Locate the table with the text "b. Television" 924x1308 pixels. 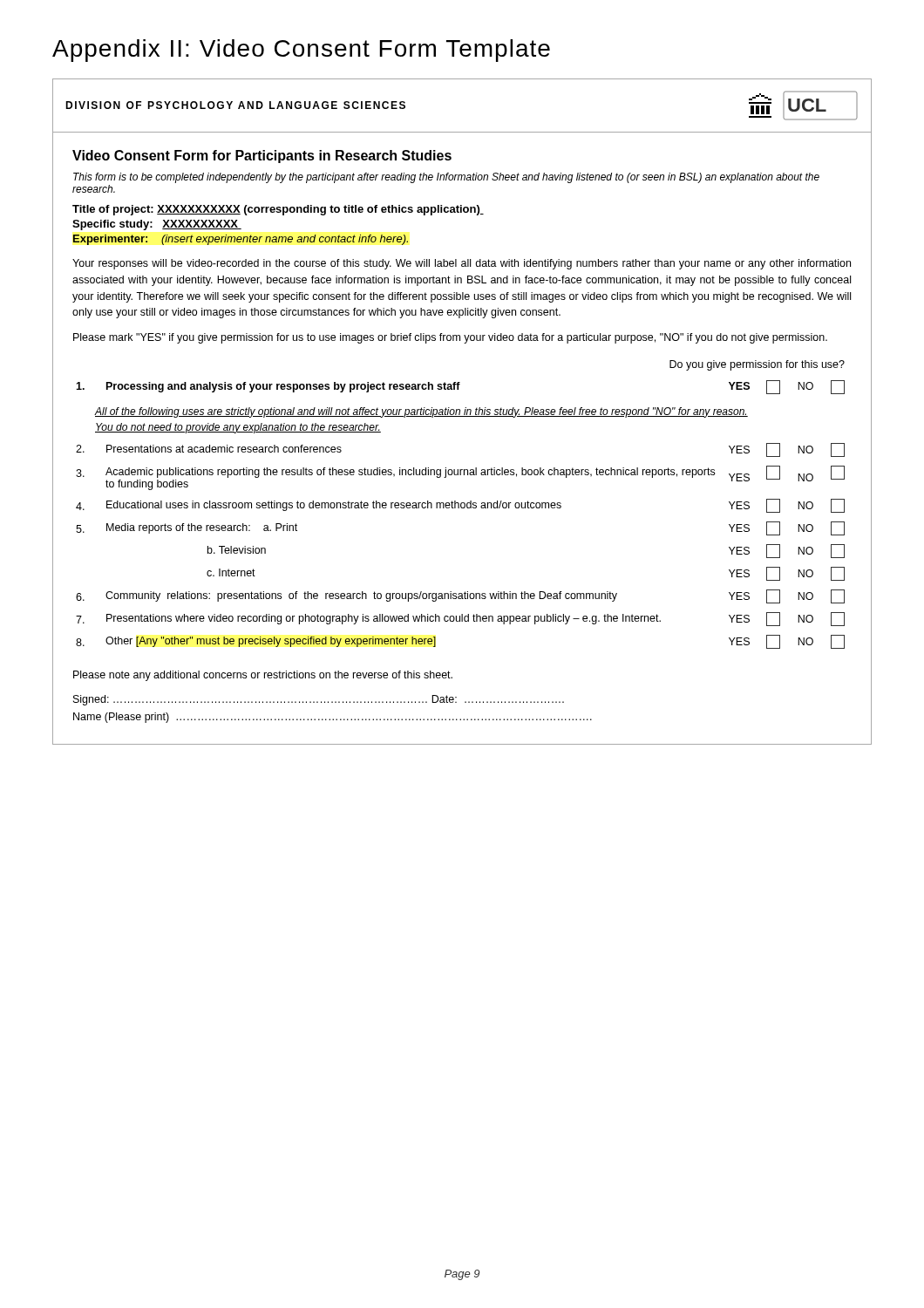pyautogui.click(x=462, y=513)
